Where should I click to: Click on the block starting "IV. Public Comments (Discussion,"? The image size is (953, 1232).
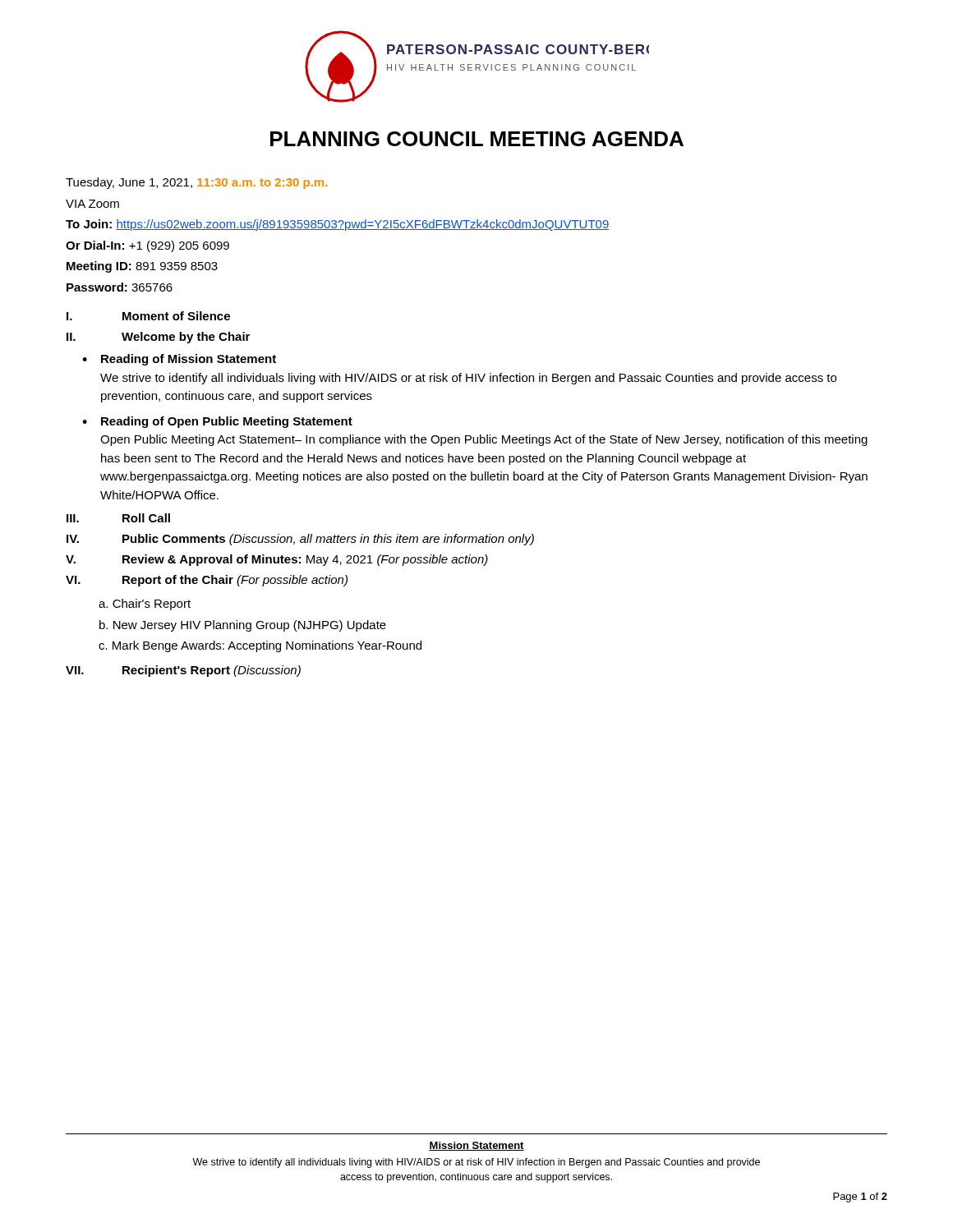(x=476, y=538)
